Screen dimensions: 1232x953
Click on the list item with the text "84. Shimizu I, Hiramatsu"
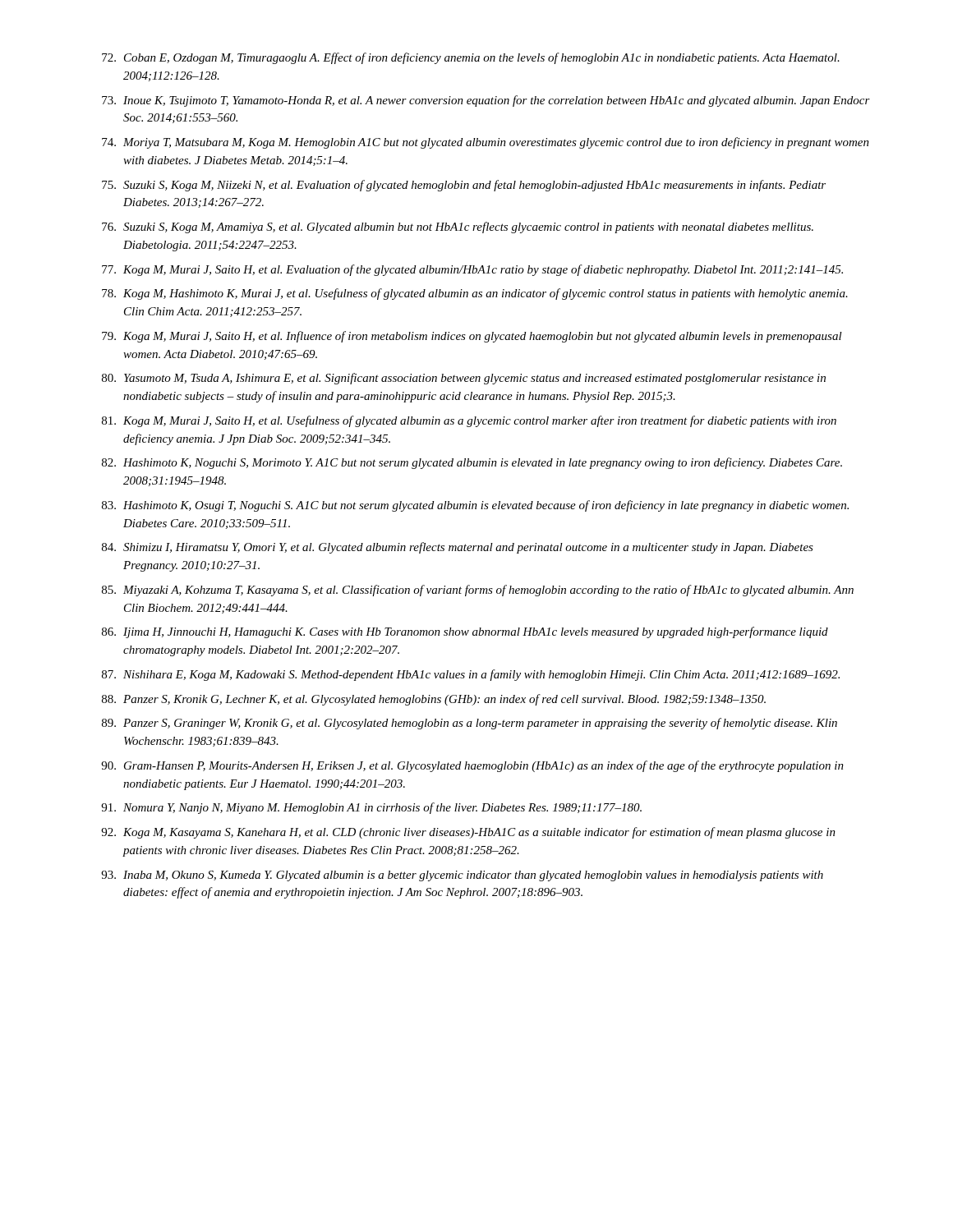pos(476,557)
